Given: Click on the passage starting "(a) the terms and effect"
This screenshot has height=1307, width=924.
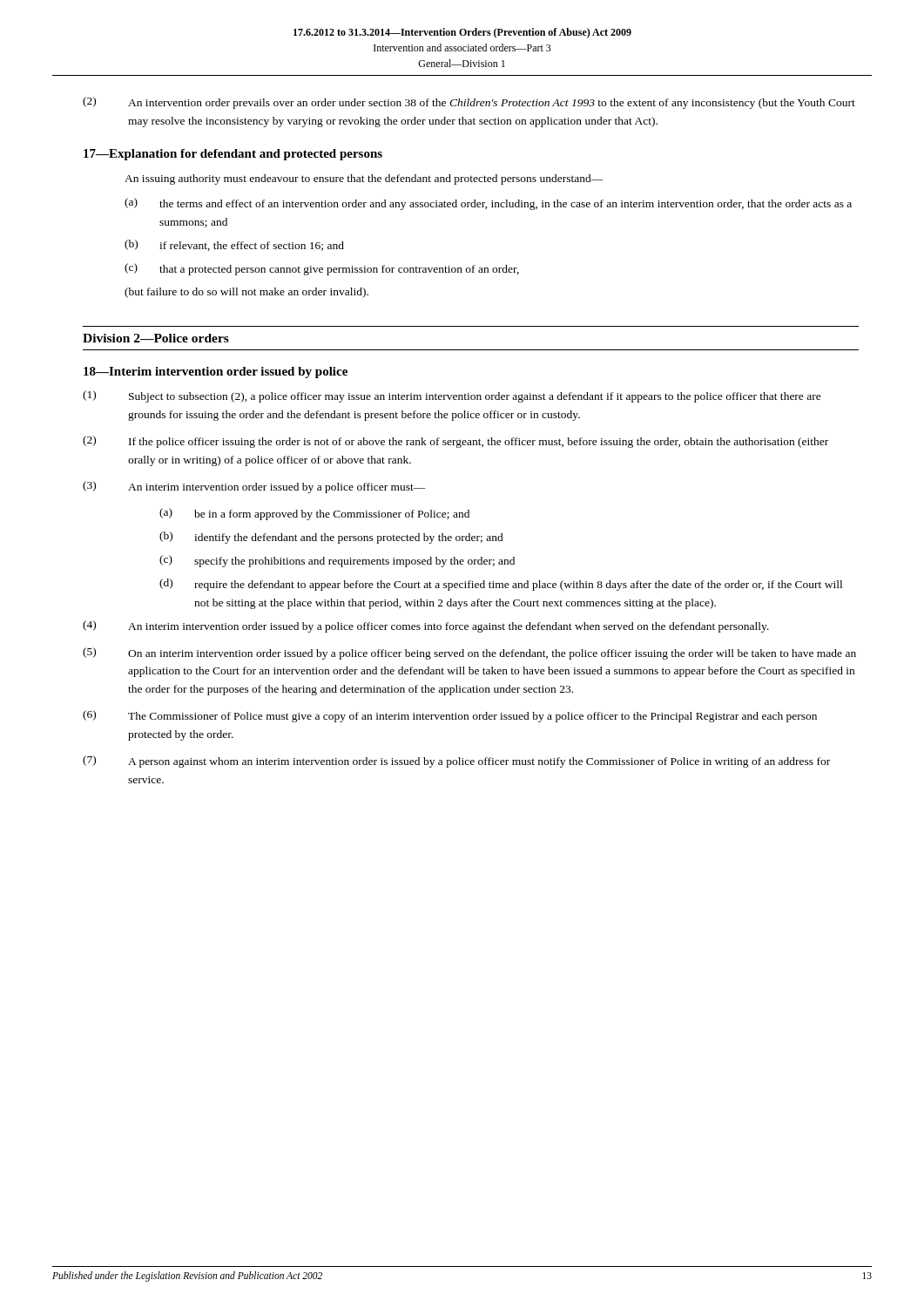Looking at the screenshot, I should (x=492, y=213).
